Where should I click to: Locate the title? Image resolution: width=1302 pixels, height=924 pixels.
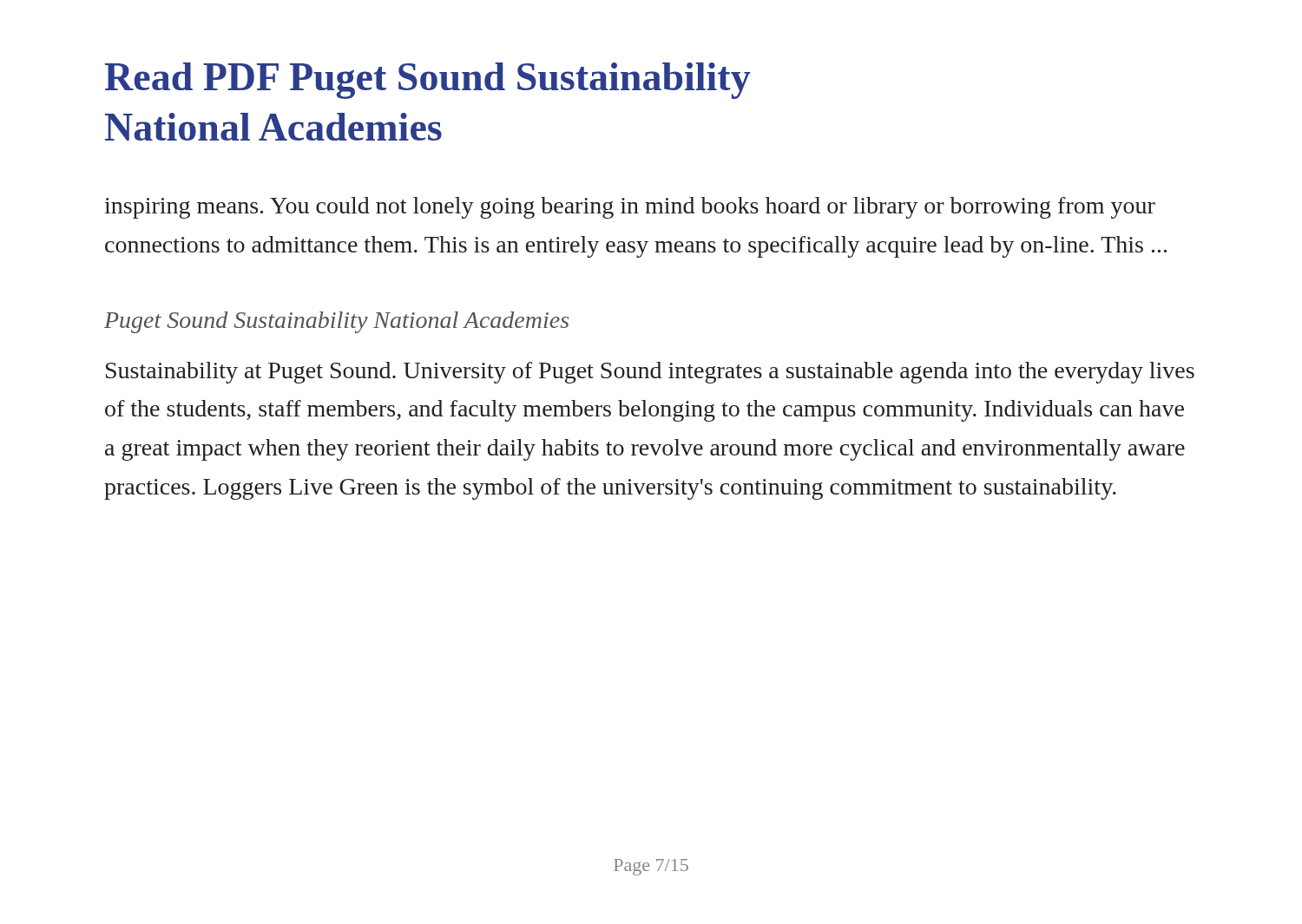click(x=651, y=102)
